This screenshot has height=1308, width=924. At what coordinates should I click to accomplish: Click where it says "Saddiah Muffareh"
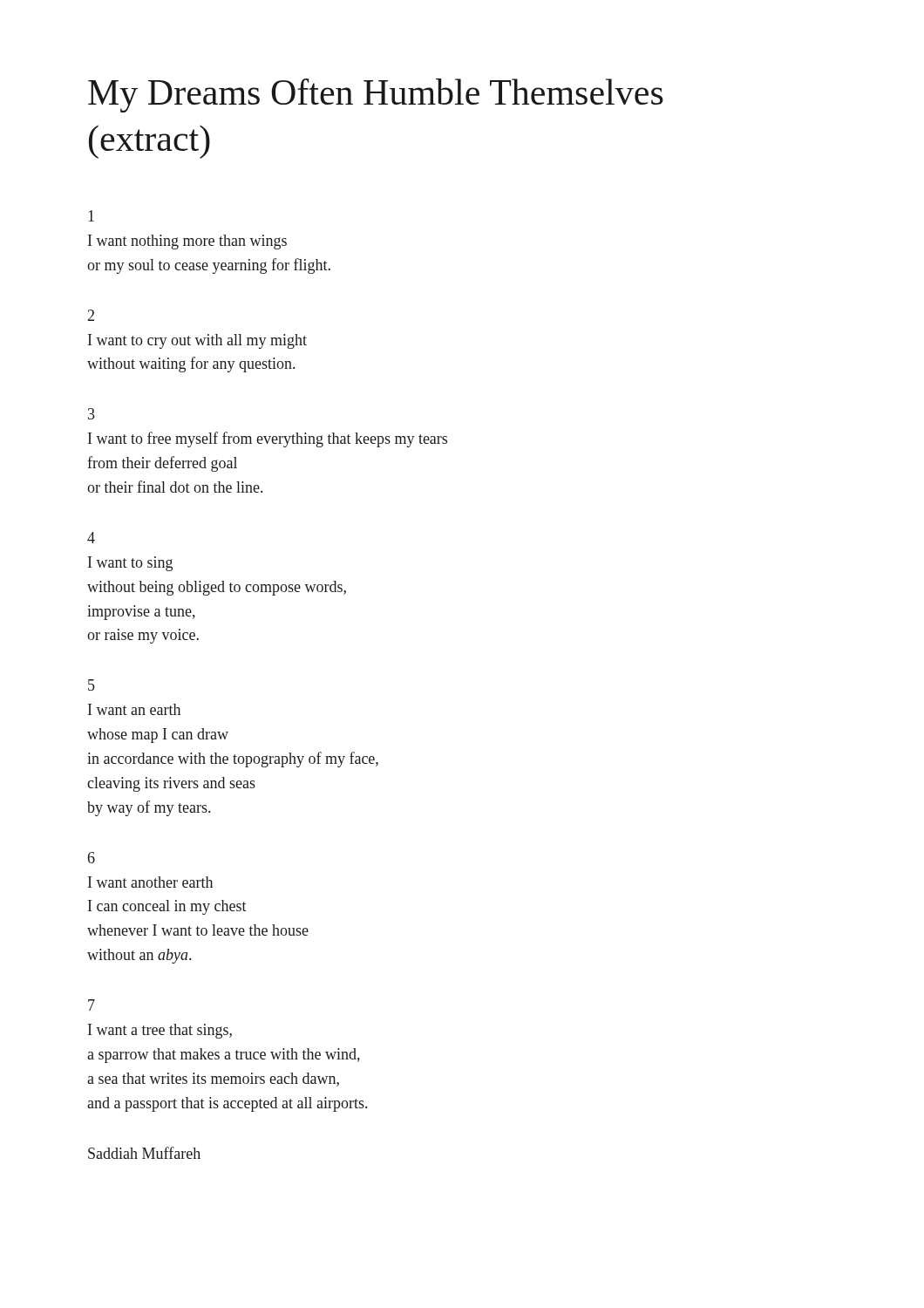pos(144,1153)
